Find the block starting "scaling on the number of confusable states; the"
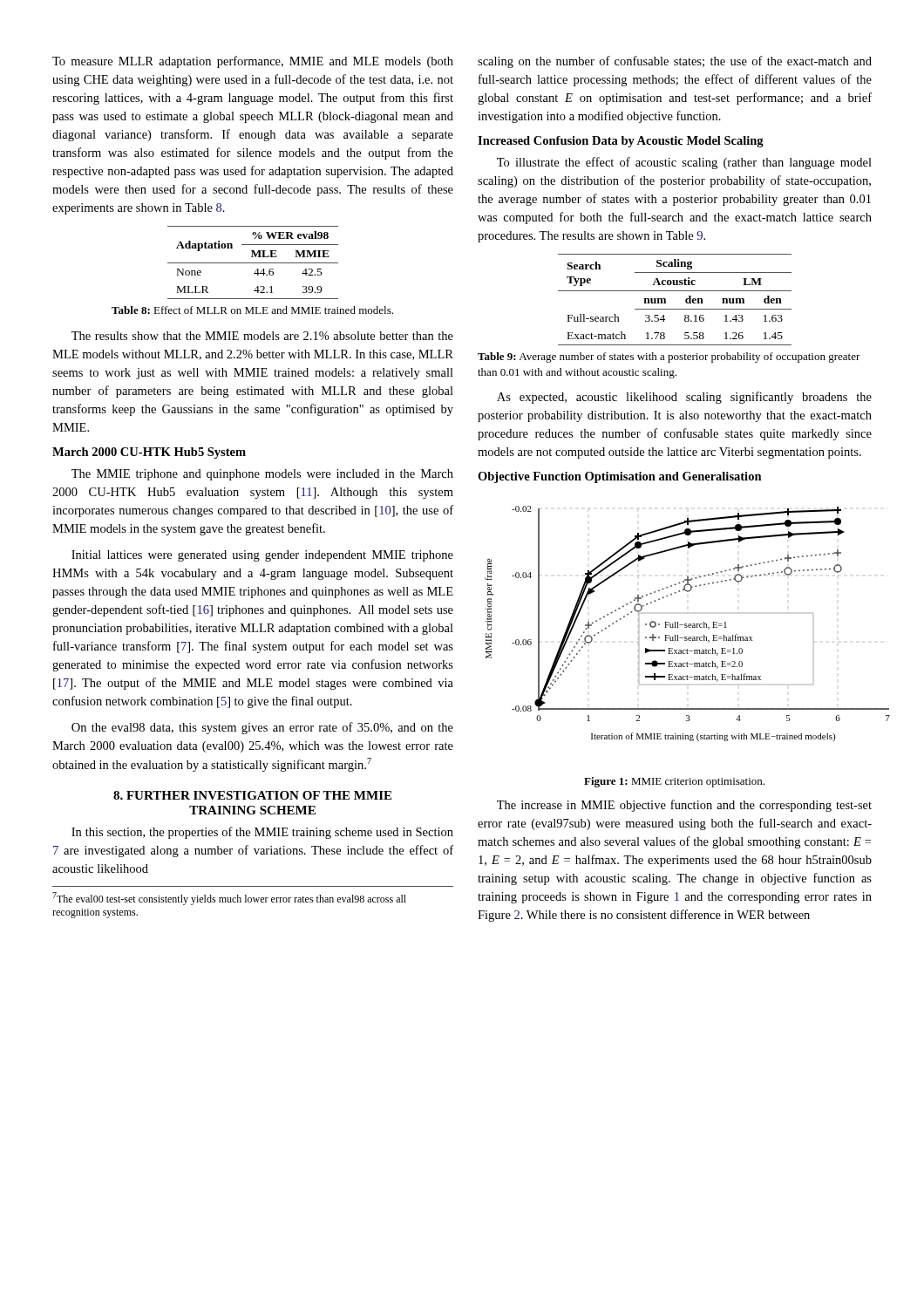Viewport: 924px width, 1308px height. tap(675, 89)
